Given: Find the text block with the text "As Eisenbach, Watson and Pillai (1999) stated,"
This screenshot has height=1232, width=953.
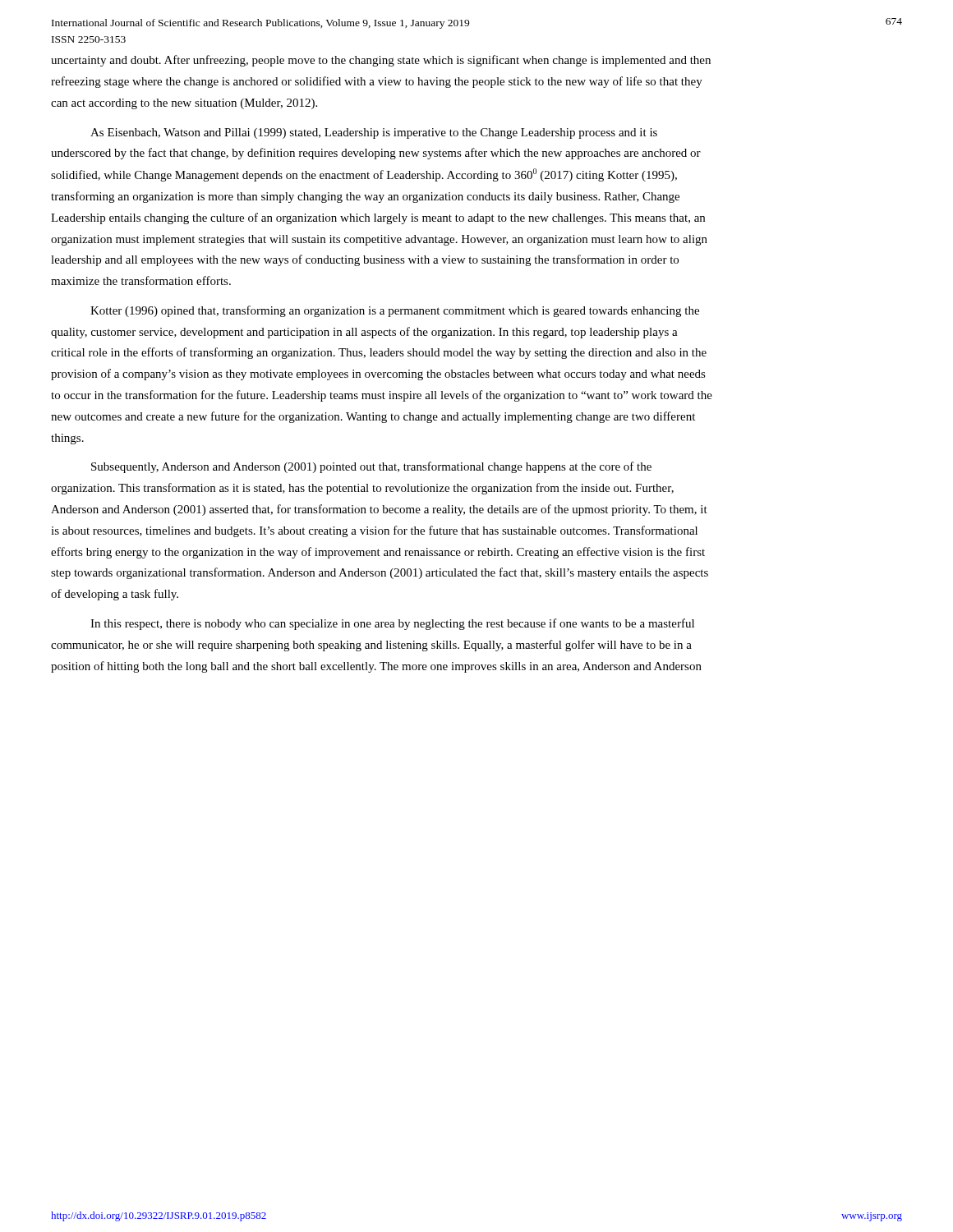Looking at the screenshot, I should (x=476, y=207).
